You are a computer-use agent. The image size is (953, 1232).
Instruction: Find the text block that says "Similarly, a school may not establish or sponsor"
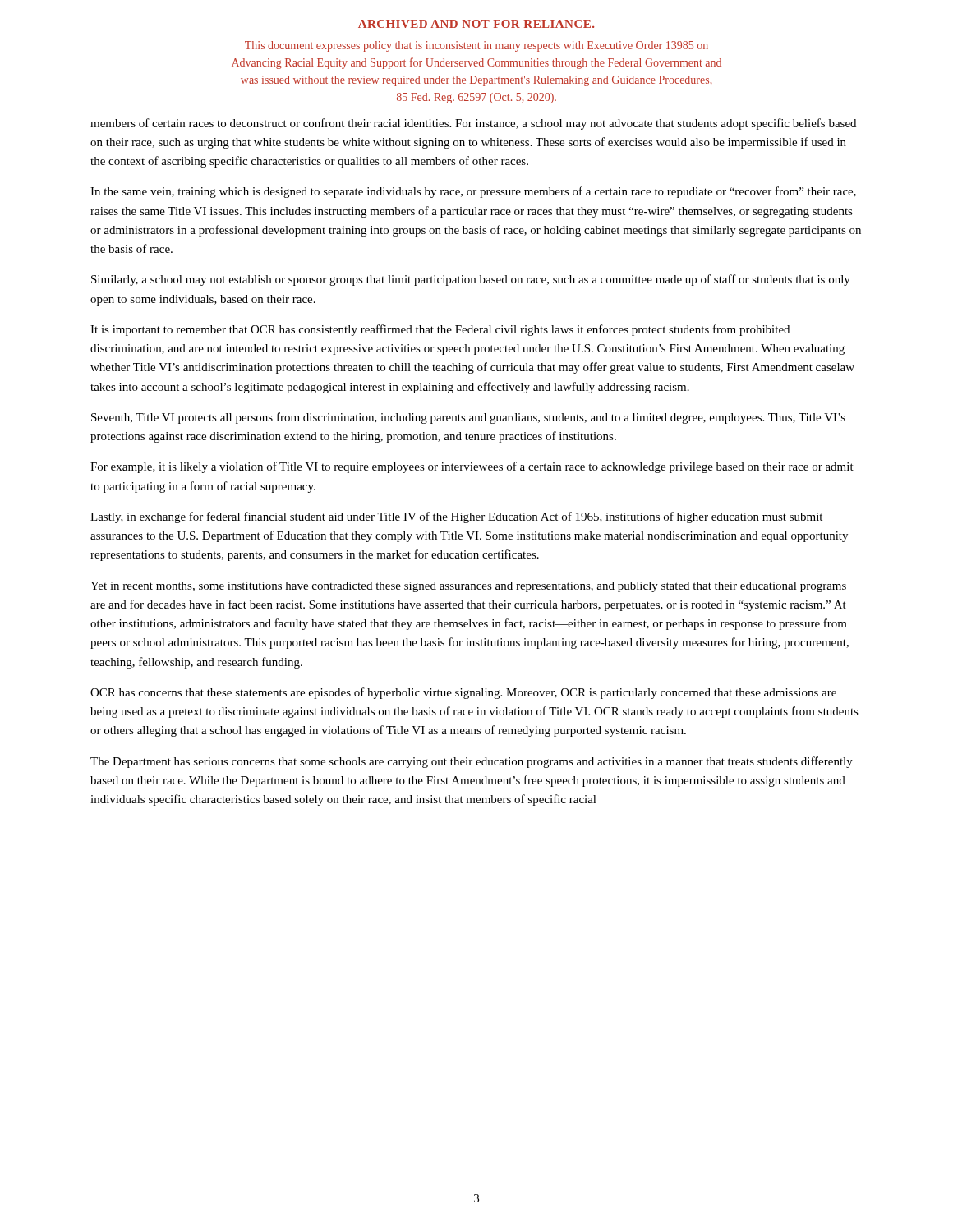tap(470, 289)
